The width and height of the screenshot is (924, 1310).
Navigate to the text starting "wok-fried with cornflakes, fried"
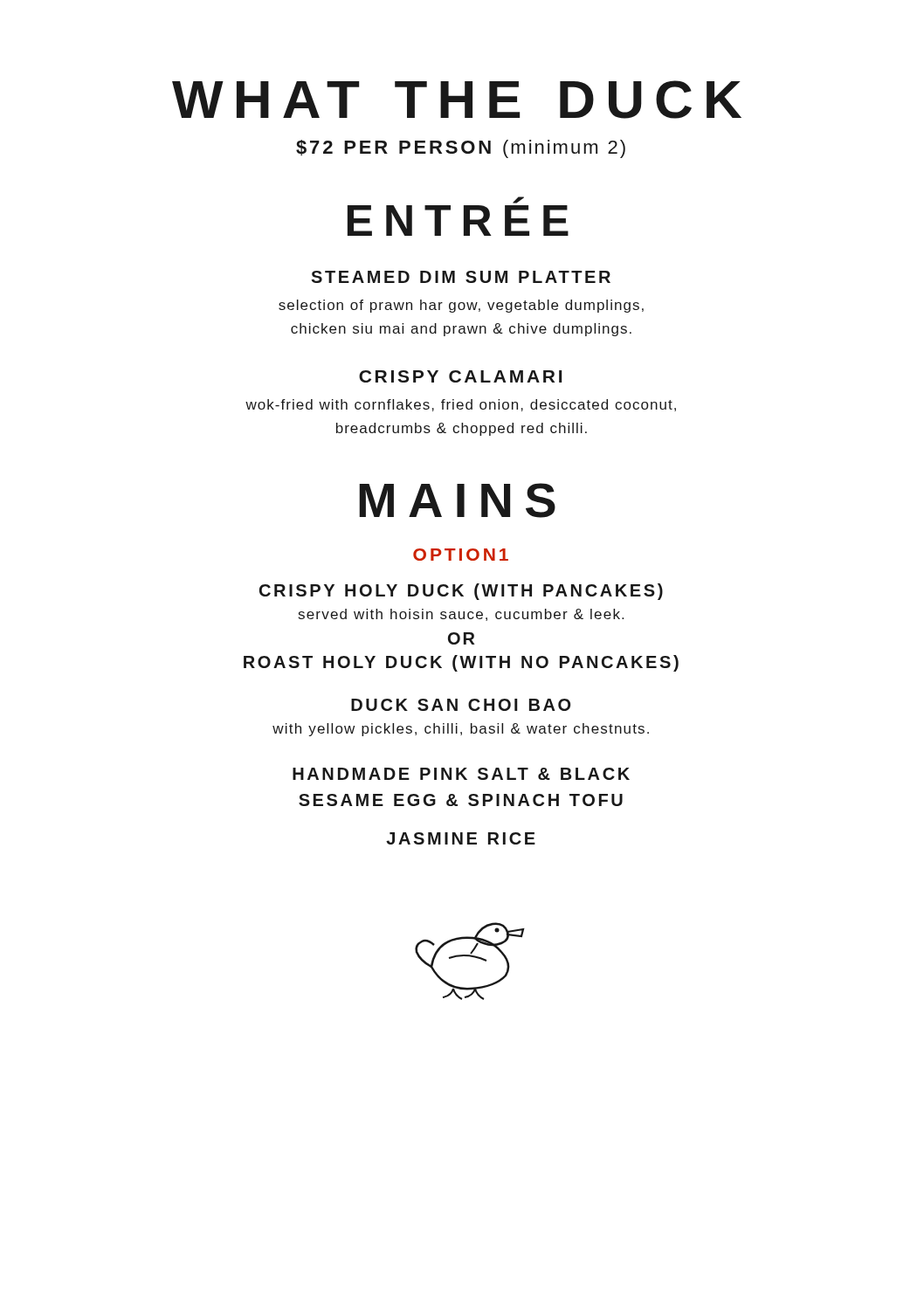pyautogui.click(x=462, y=416)
